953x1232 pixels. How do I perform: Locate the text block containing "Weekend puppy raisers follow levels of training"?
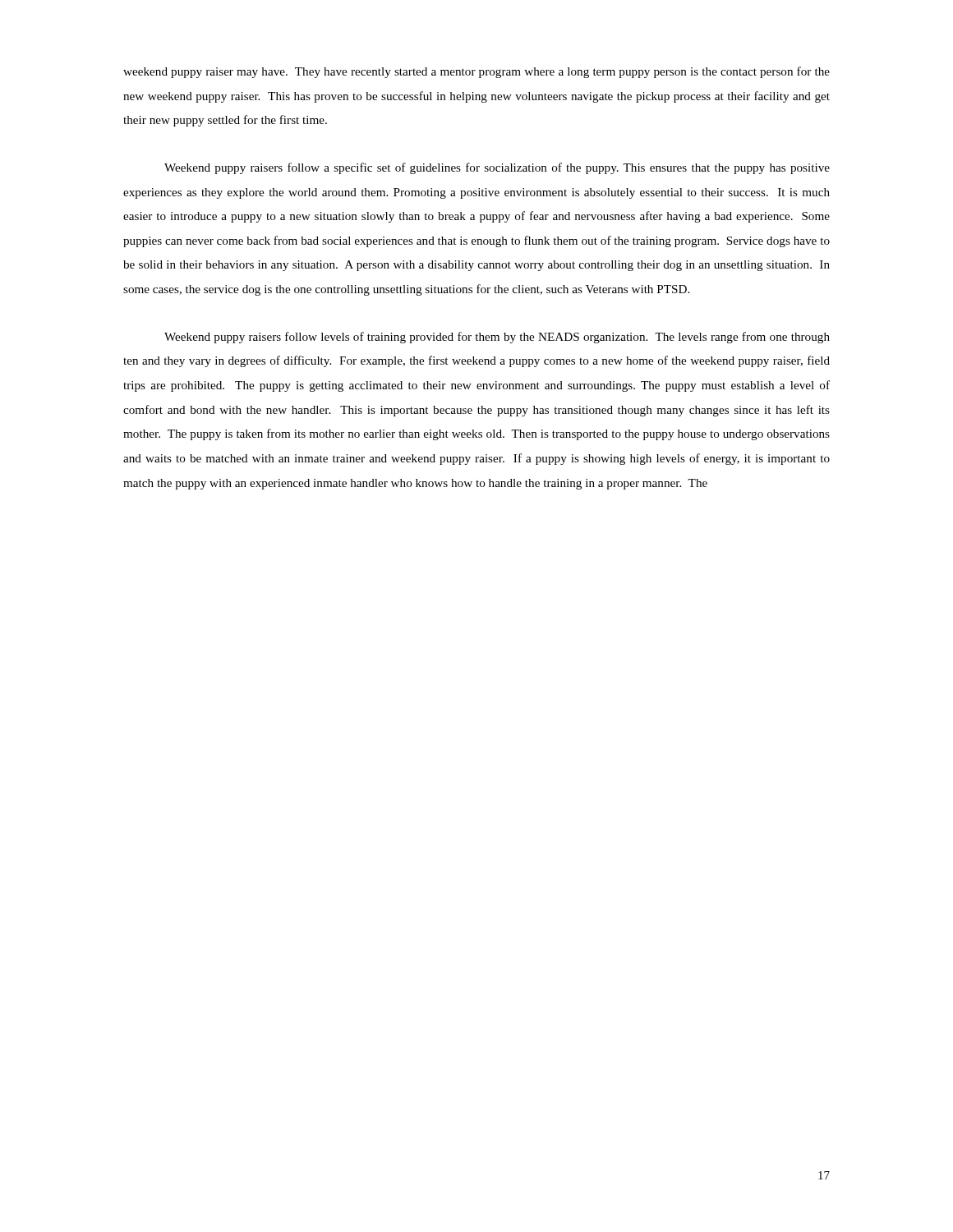click(x=476, y=409)
